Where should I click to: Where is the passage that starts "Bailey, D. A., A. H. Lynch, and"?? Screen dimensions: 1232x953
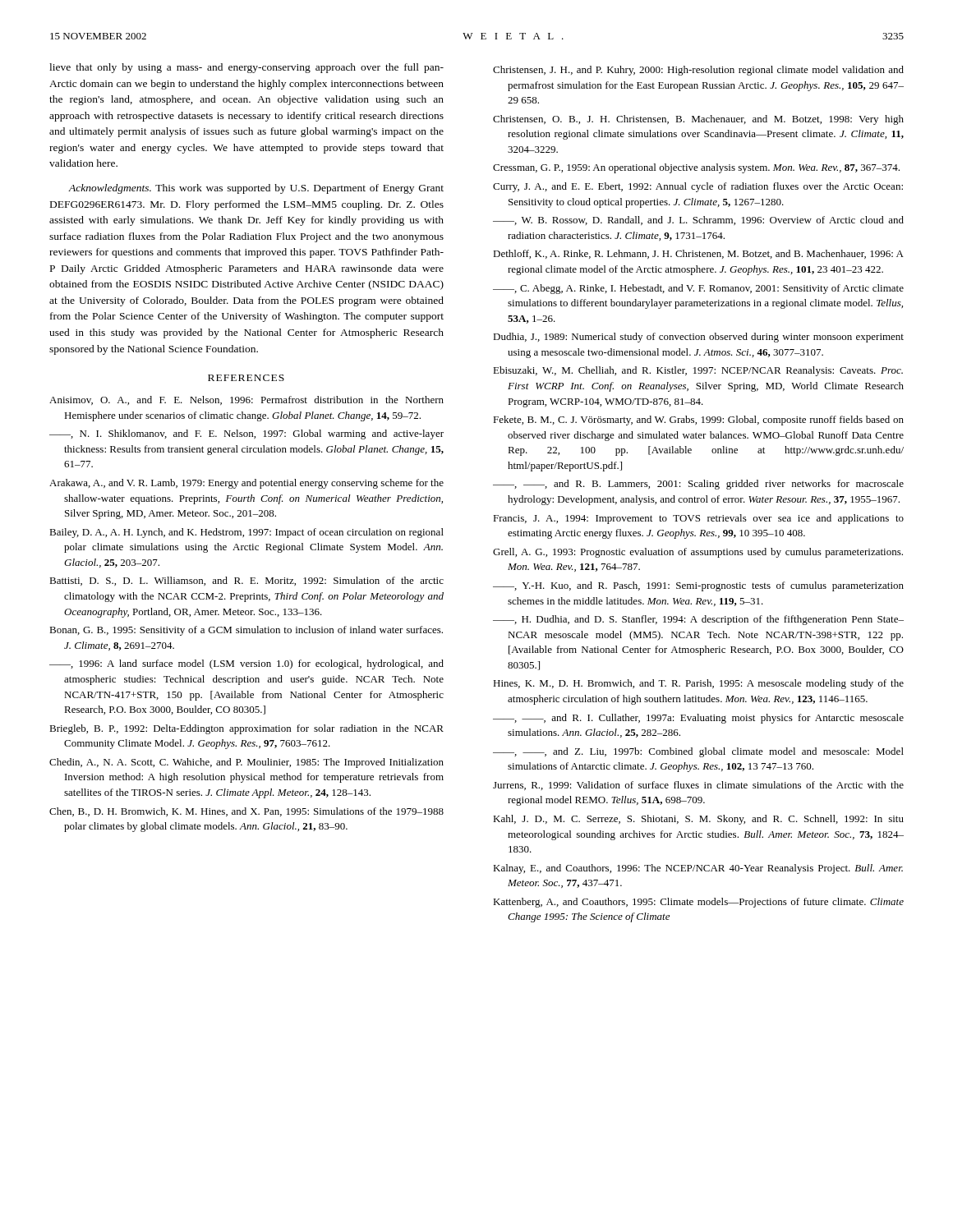[x=246, y=547]
